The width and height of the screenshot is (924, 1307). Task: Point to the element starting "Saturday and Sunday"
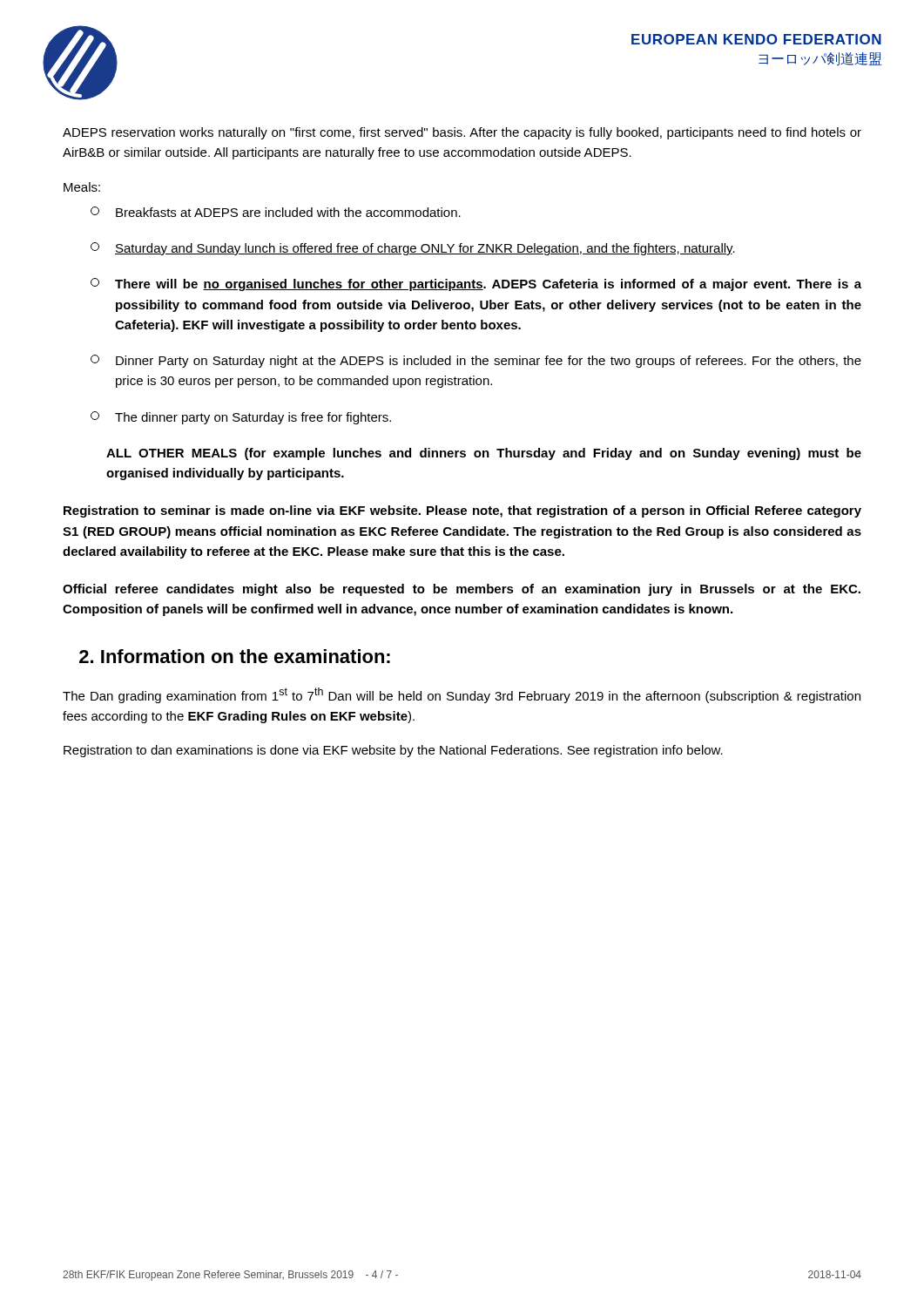[x=476, y=248]
